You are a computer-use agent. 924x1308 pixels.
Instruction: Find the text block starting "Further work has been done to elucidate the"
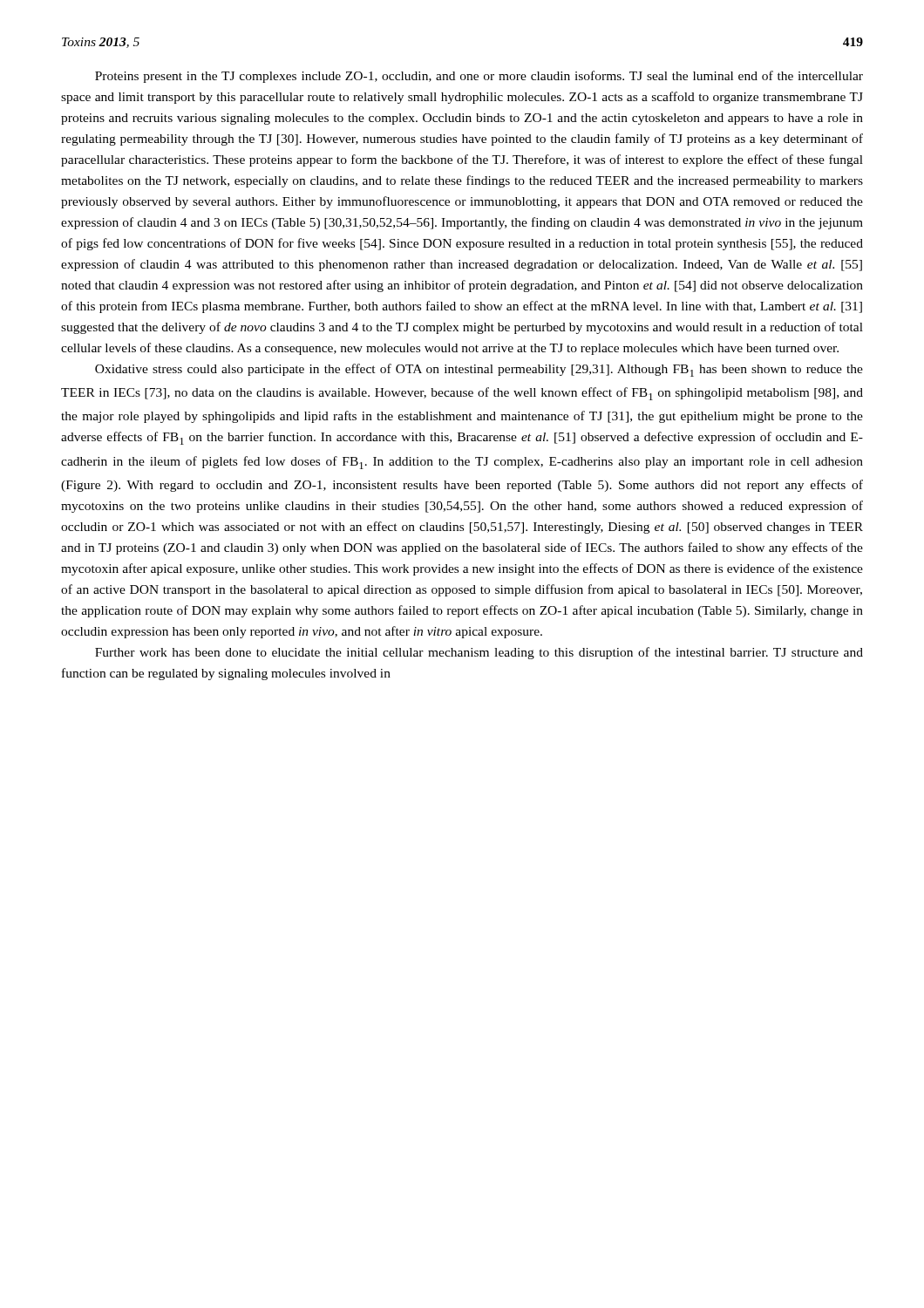point(462,663)
